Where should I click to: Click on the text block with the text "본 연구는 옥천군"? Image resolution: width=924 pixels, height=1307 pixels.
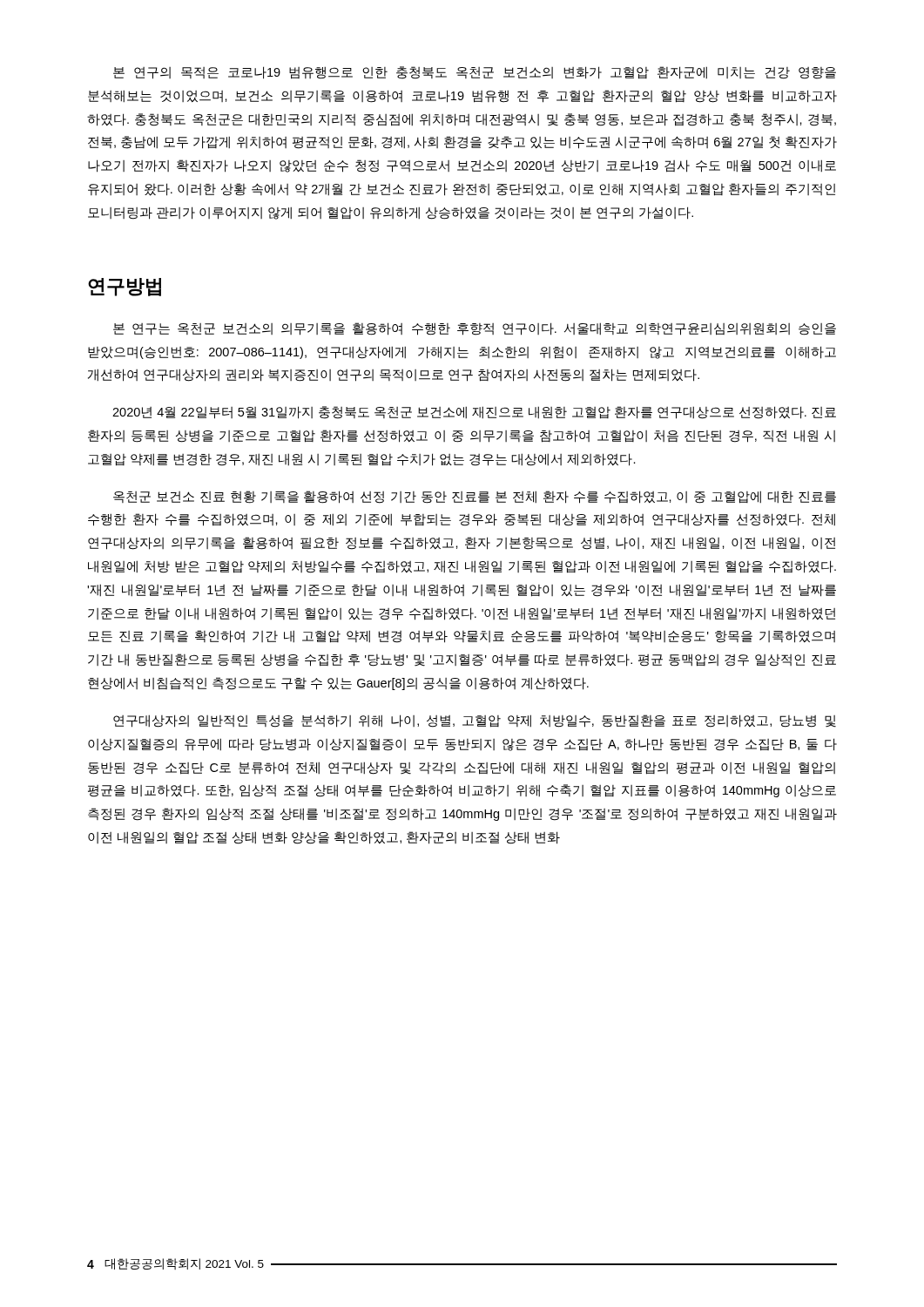(462, 352)
